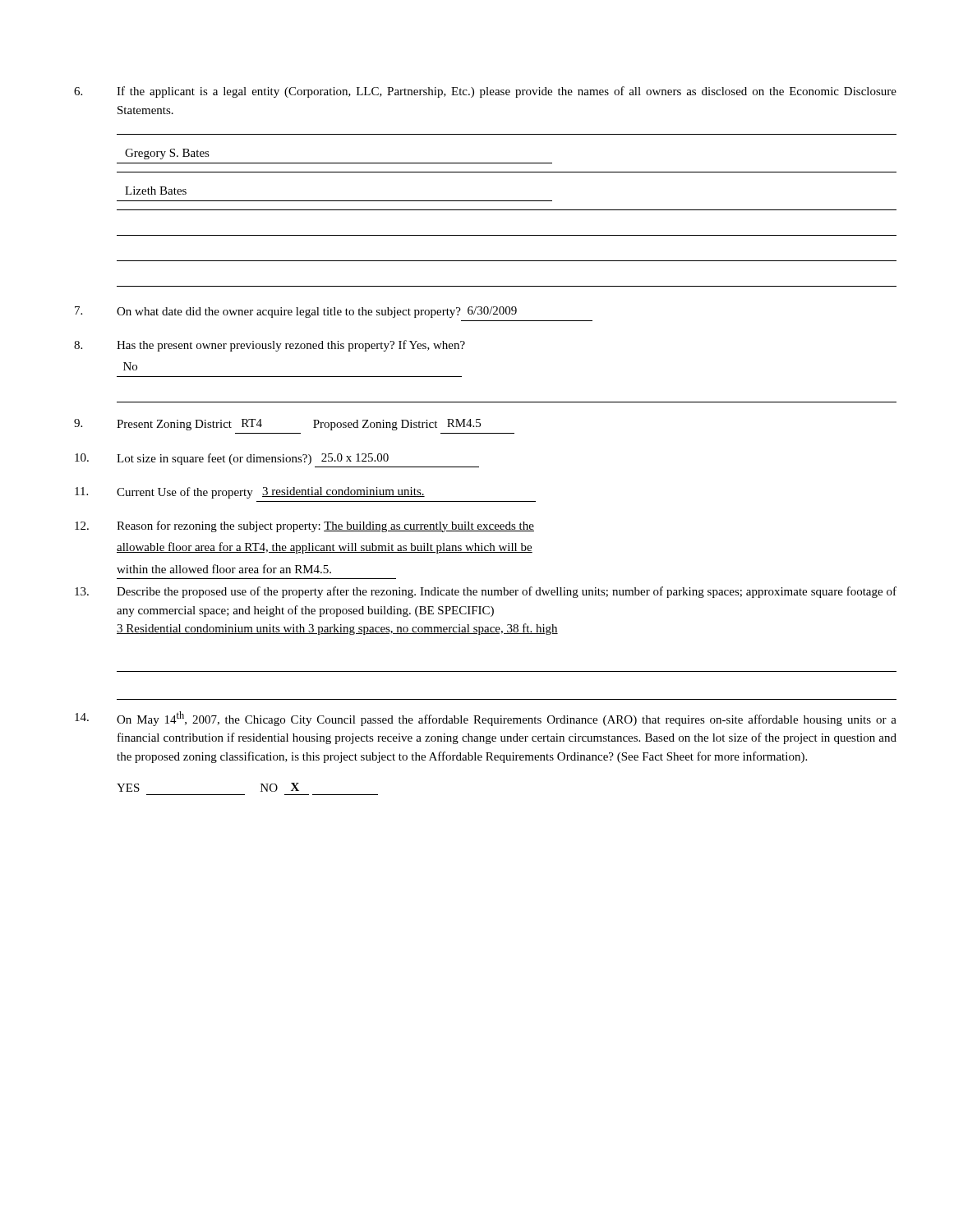The image size is (954, 1232).
Task: Click on the element starting "9. Present Zoning District RT4 Proposed Zoning"
Action: [x=485, y=424]
